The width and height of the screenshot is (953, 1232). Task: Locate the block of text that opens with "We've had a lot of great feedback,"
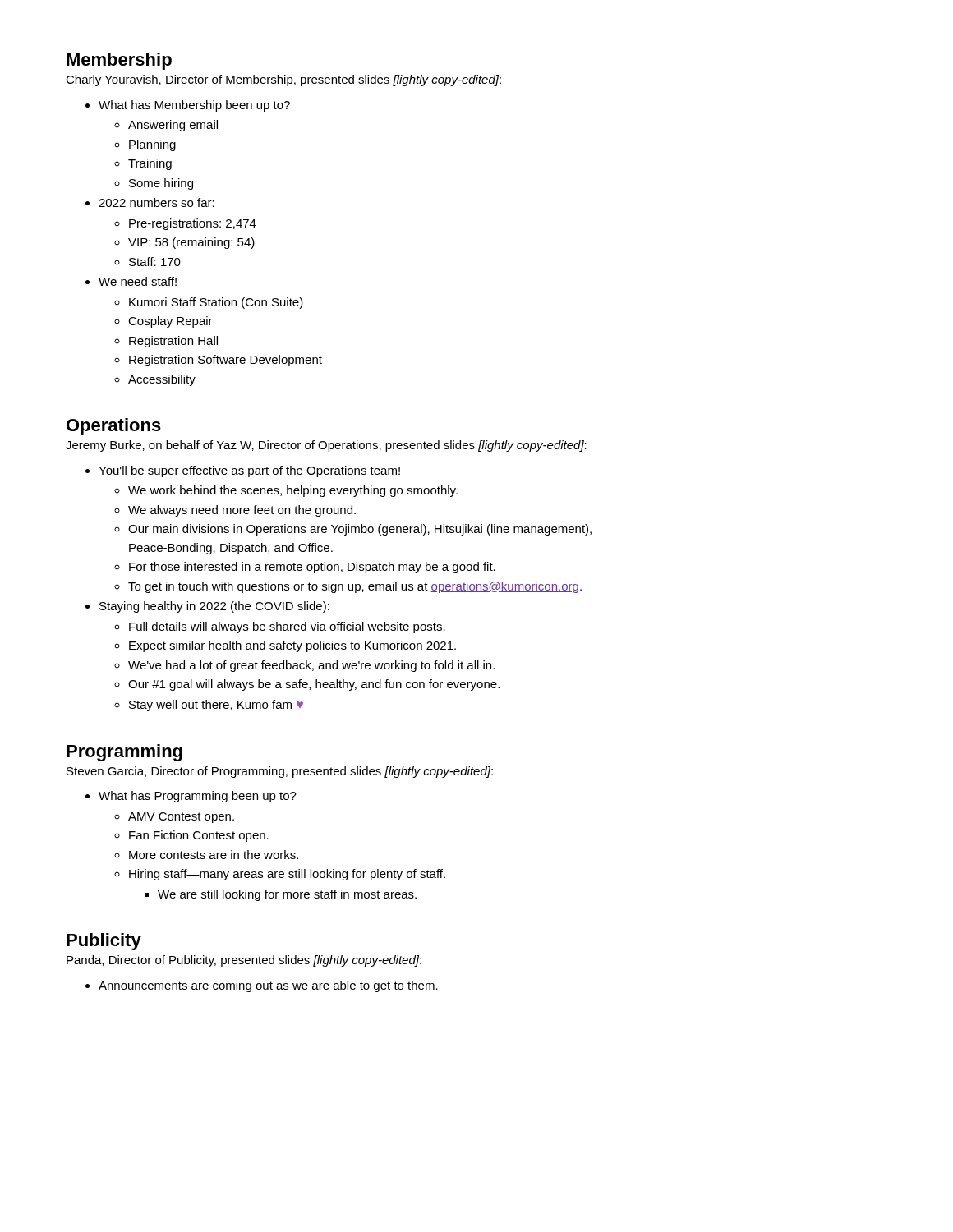pyautogui.click(x=312, y=664)
